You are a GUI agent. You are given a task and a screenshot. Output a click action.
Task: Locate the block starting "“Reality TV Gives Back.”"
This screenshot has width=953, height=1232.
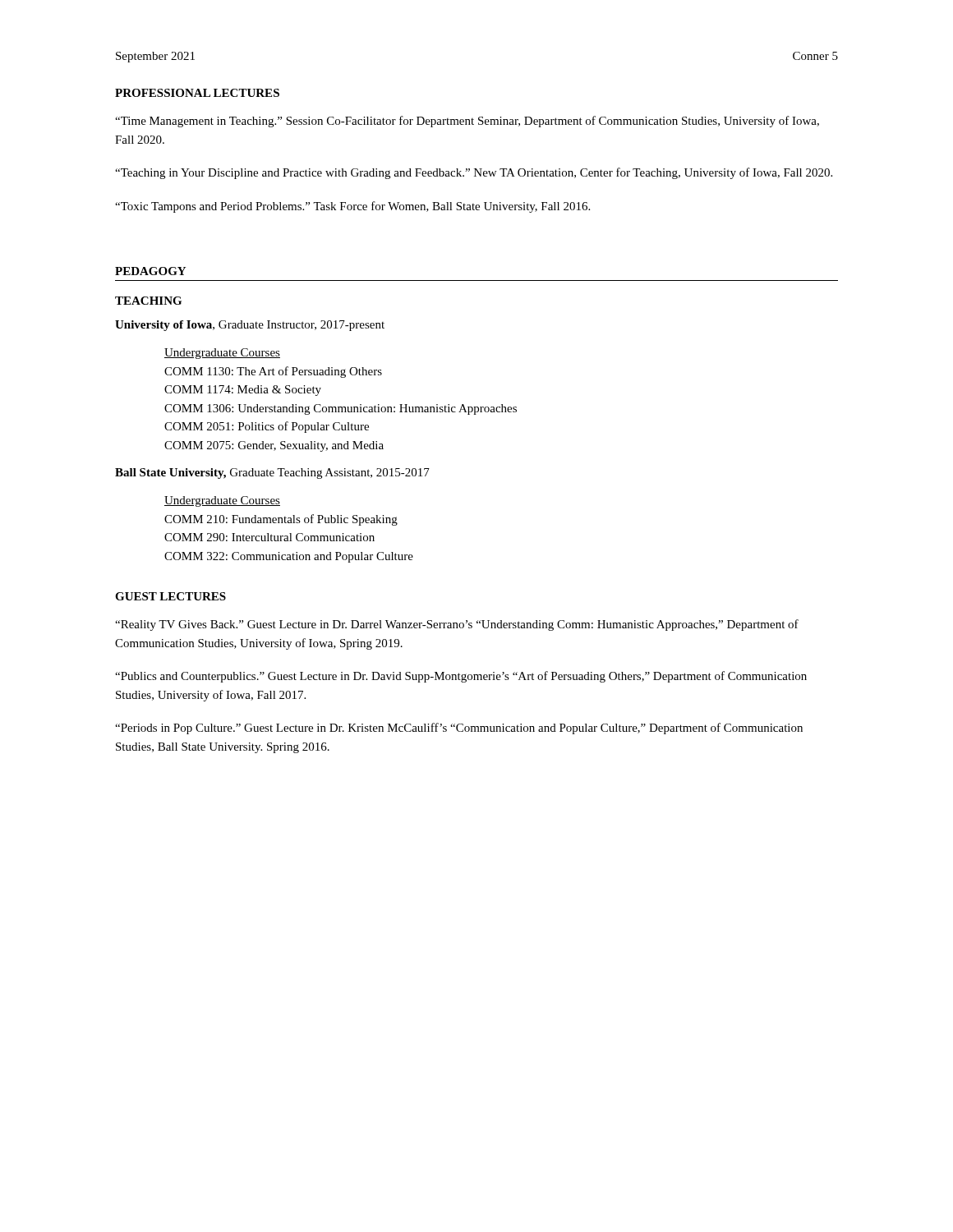pyautogui.click(x=457, y=633)
